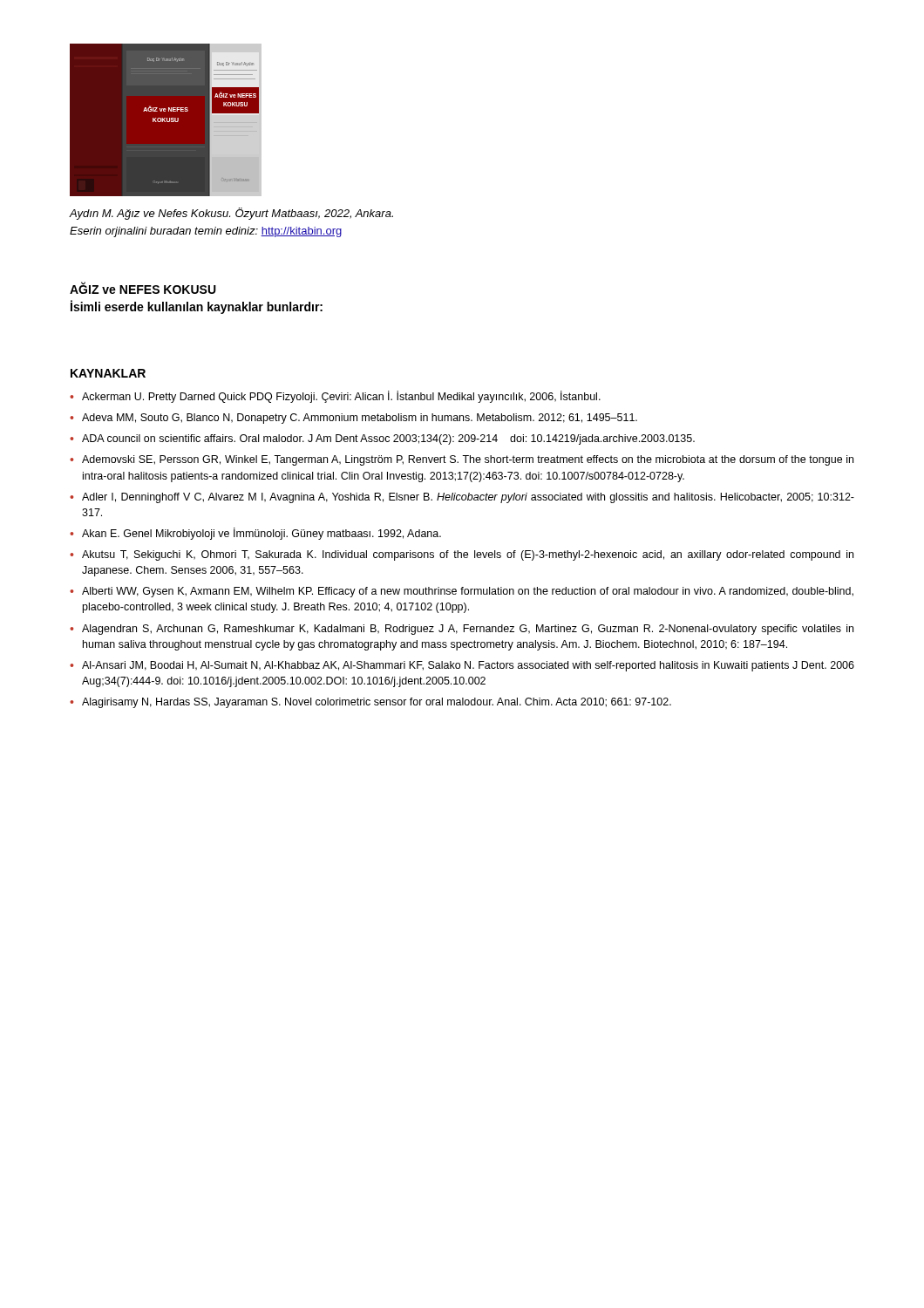
Task: Select the text block starting "Aydın M. Ağız ve Nefes"
Action: [232, 222]
